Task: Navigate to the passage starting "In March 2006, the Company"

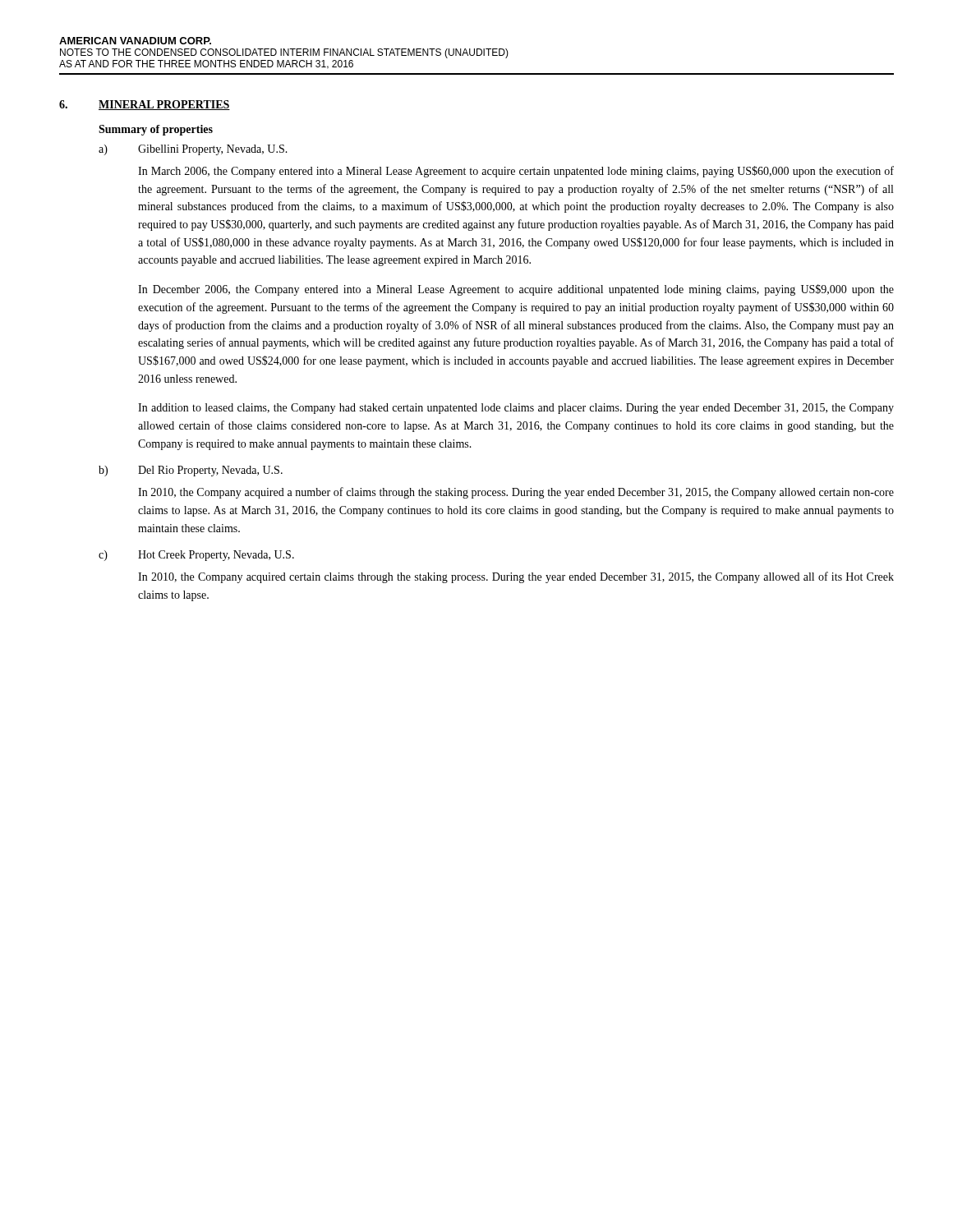Action: [516, 216]
